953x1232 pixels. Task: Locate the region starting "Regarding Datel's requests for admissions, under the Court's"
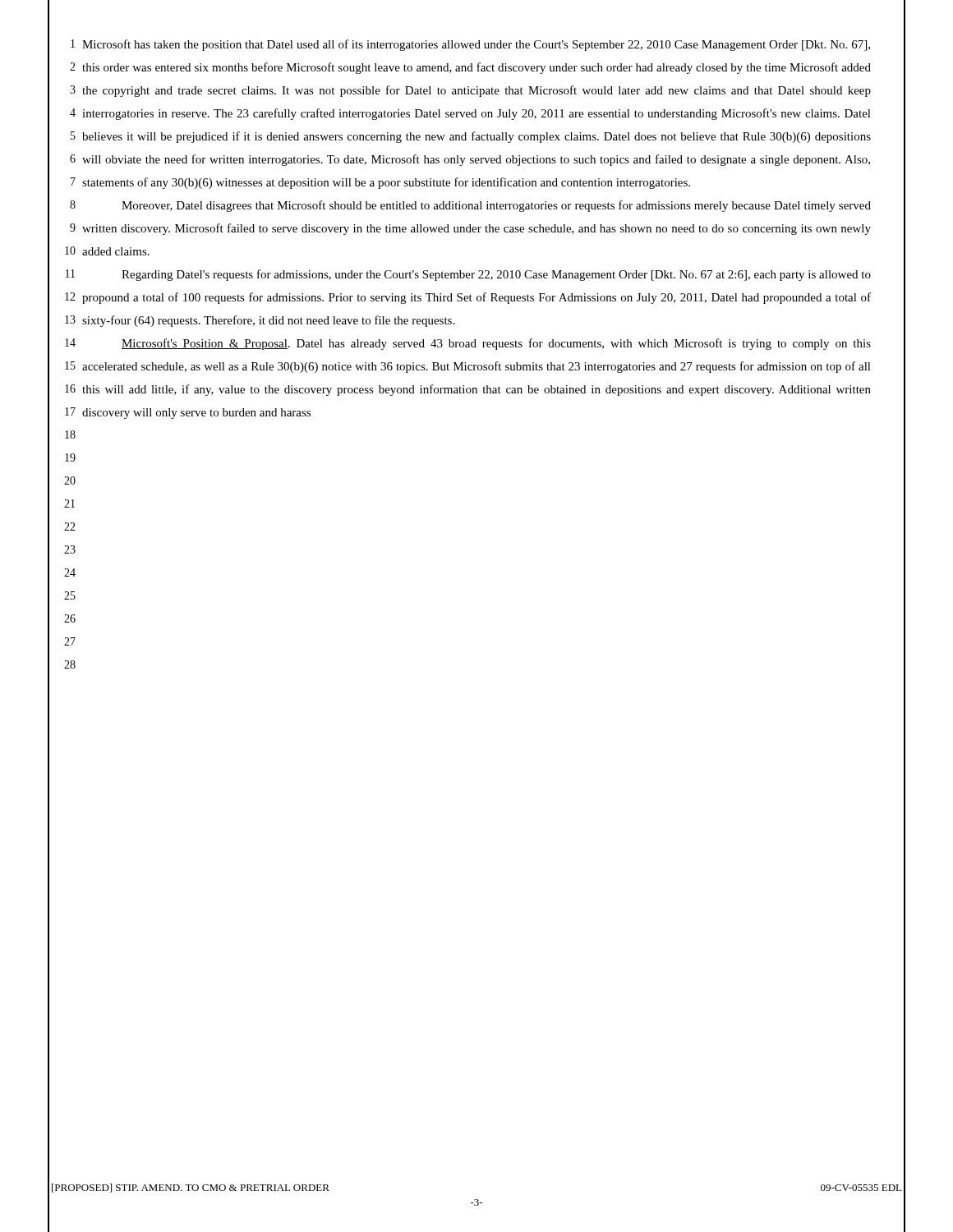(476, 297)
